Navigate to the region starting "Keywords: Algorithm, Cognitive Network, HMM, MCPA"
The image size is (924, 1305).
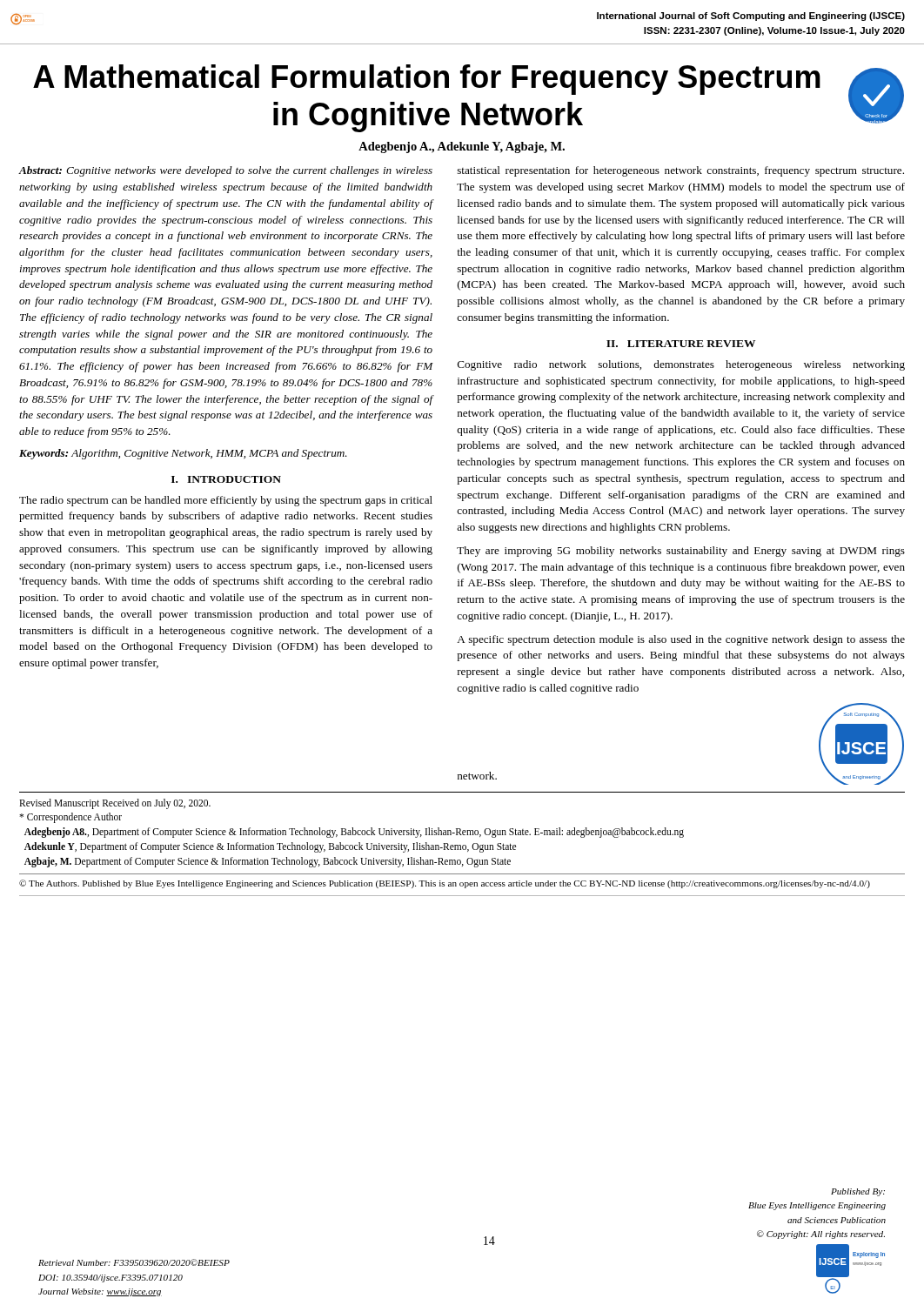[x=183, y=453]
